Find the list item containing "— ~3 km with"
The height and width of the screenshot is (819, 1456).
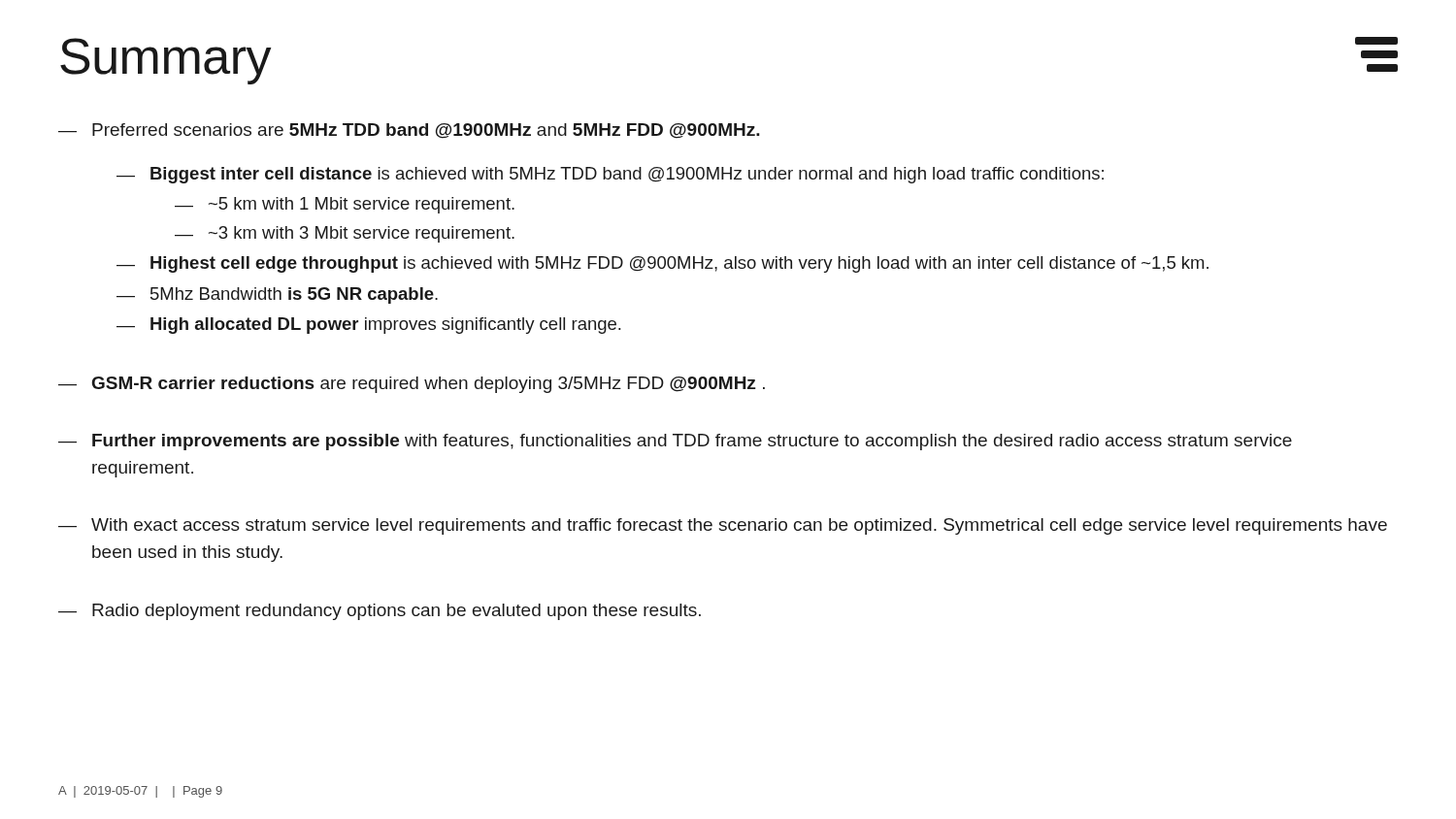coord(345,234)
